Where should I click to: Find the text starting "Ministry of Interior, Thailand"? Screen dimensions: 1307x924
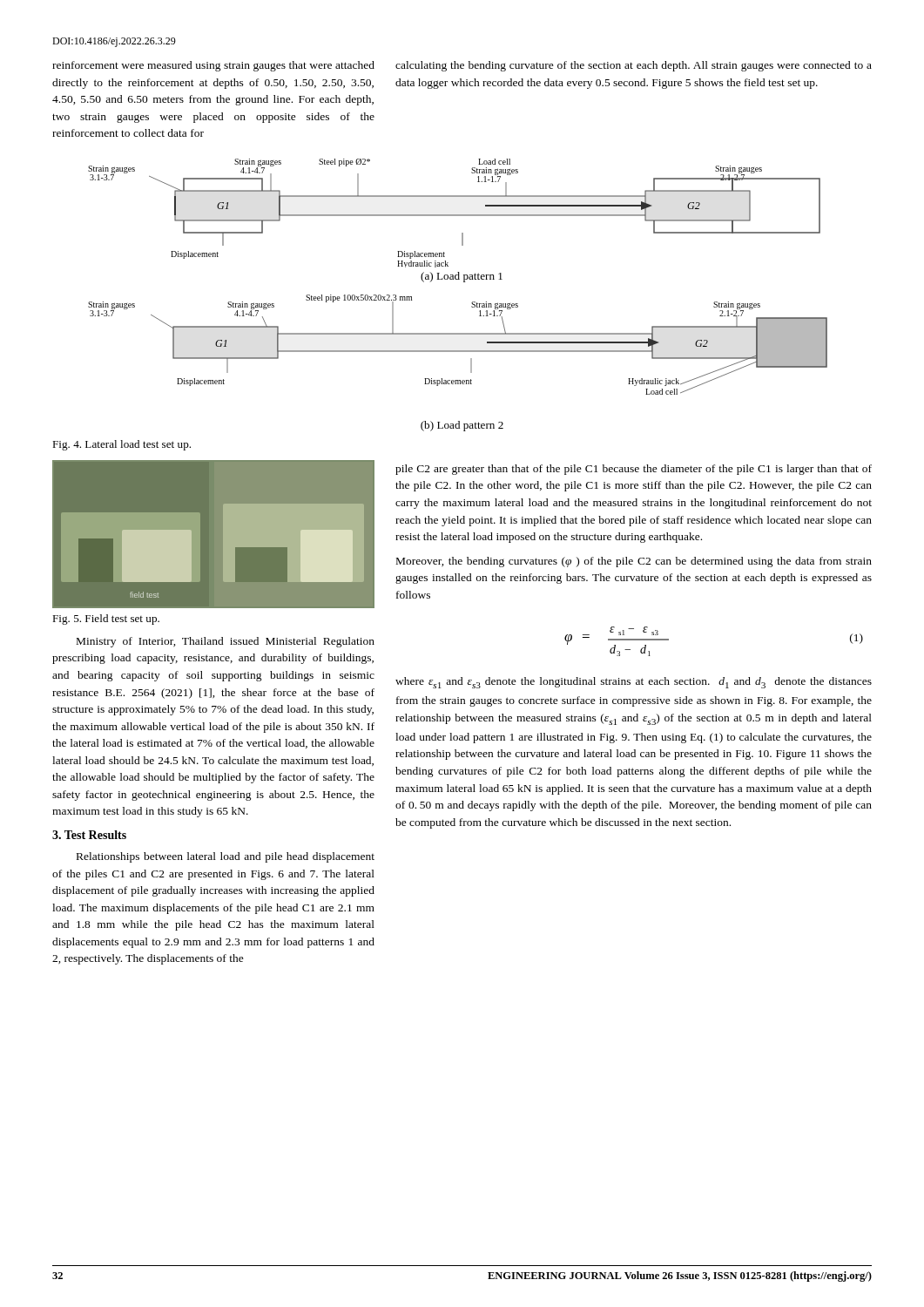(213, 726)
